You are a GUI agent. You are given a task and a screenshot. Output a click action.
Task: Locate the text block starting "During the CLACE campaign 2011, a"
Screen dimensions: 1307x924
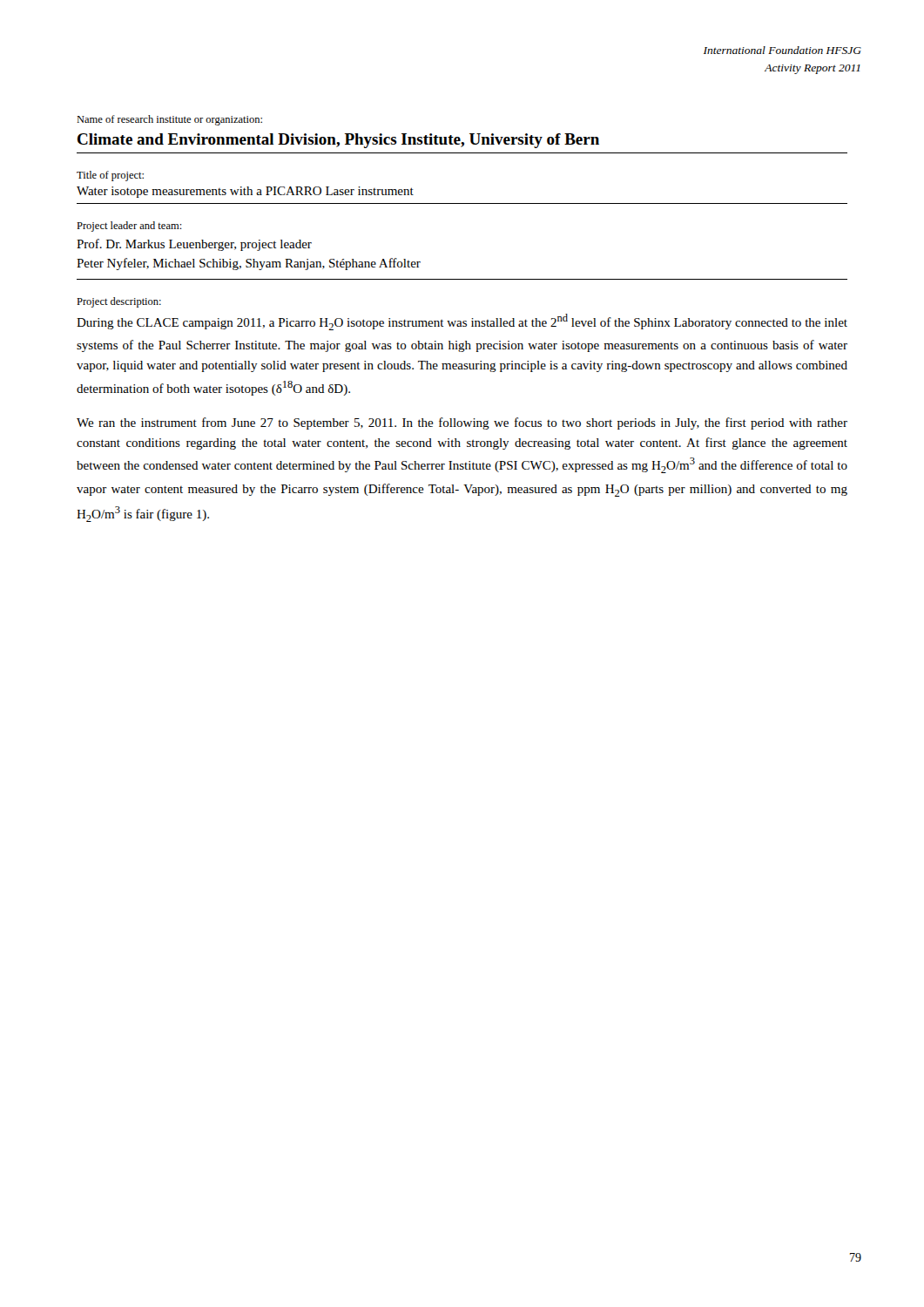[x=462, y=353]
